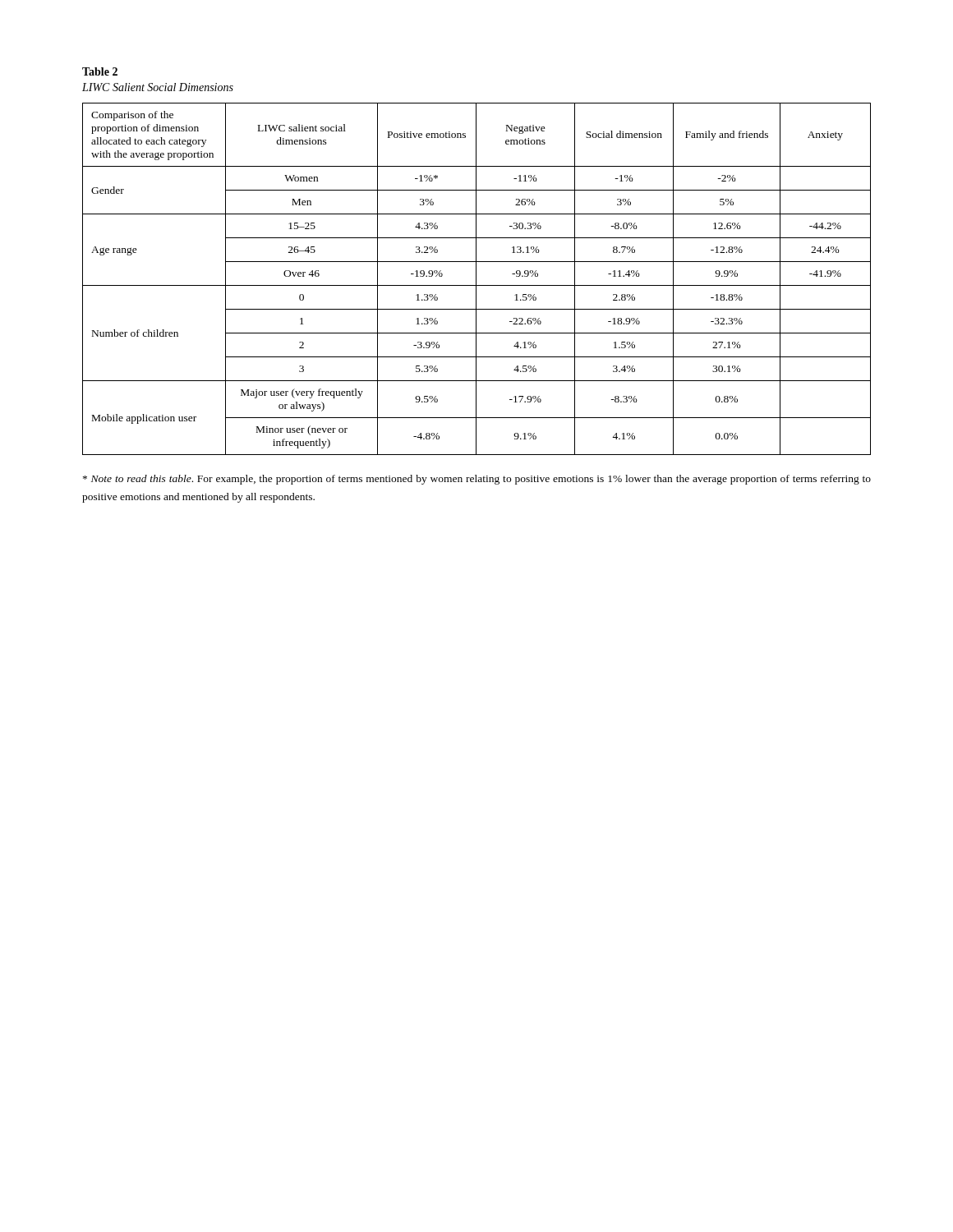Locate the block of text that opens with "Note to read this table."
Image resolution: width=953 pixels, height=1232 pixels.
coord(476,487)
